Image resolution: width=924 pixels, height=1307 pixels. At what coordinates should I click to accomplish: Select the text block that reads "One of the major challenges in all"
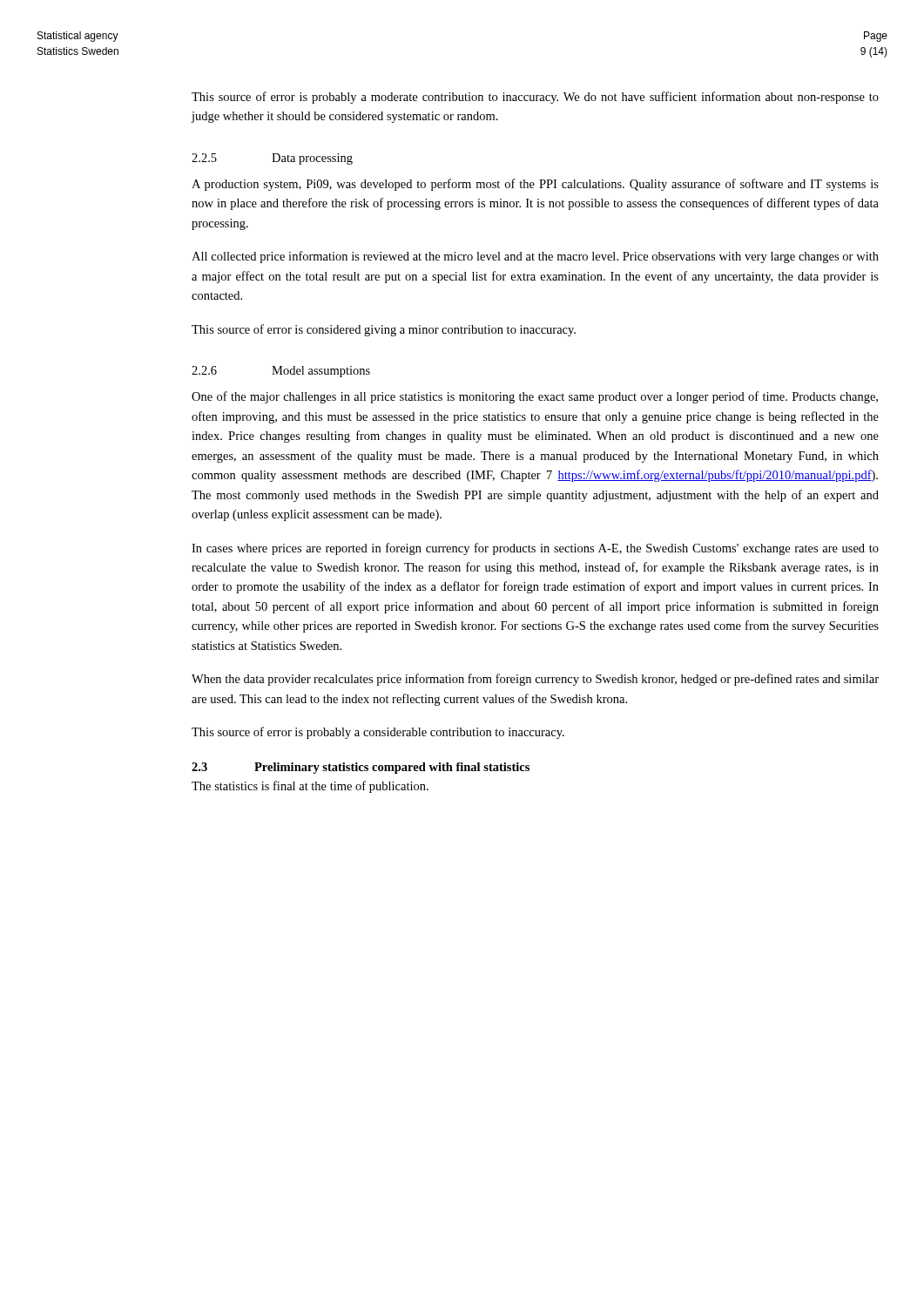(x=535, y=455)
